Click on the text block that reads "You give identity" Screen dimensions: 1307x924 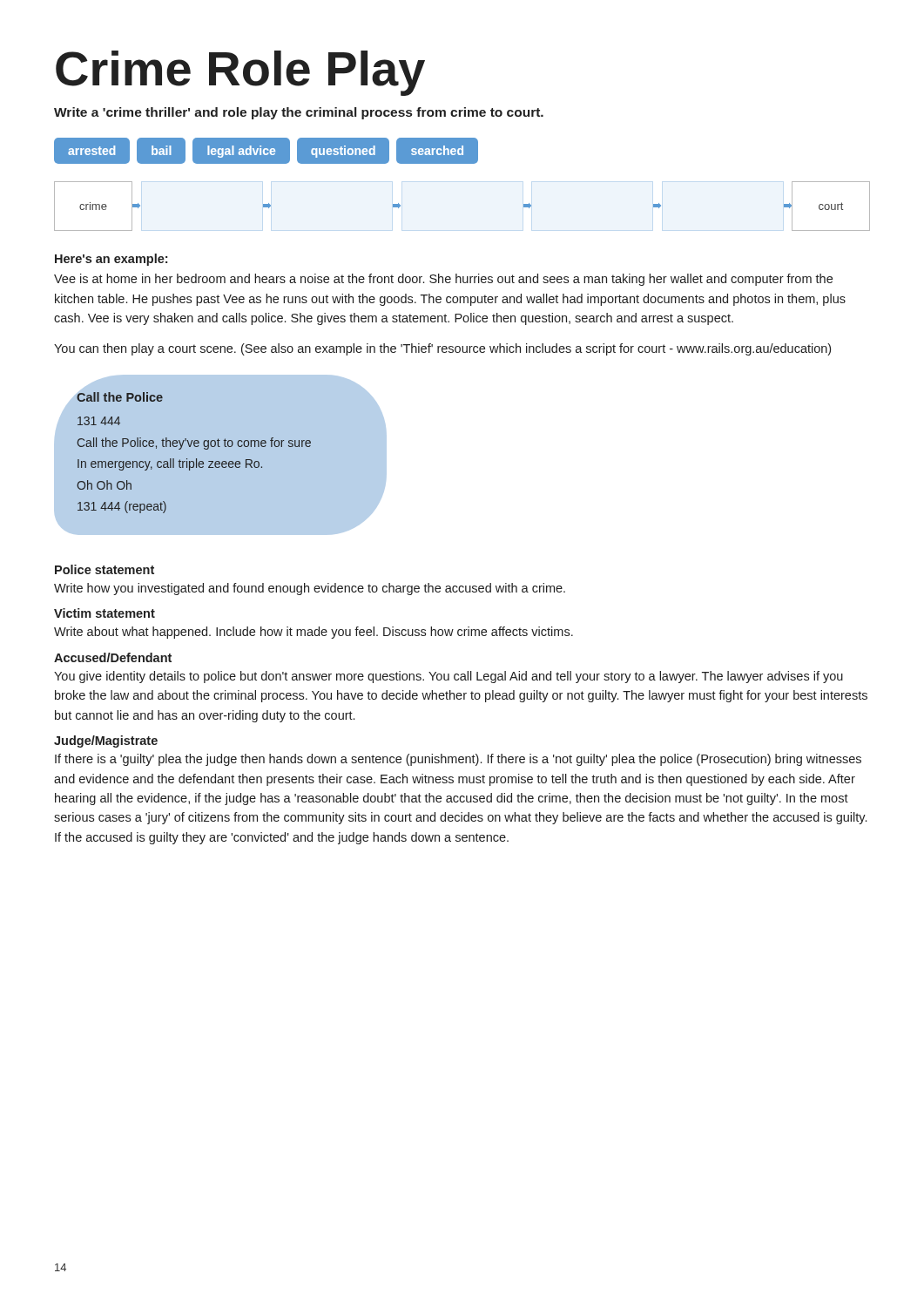461,695
